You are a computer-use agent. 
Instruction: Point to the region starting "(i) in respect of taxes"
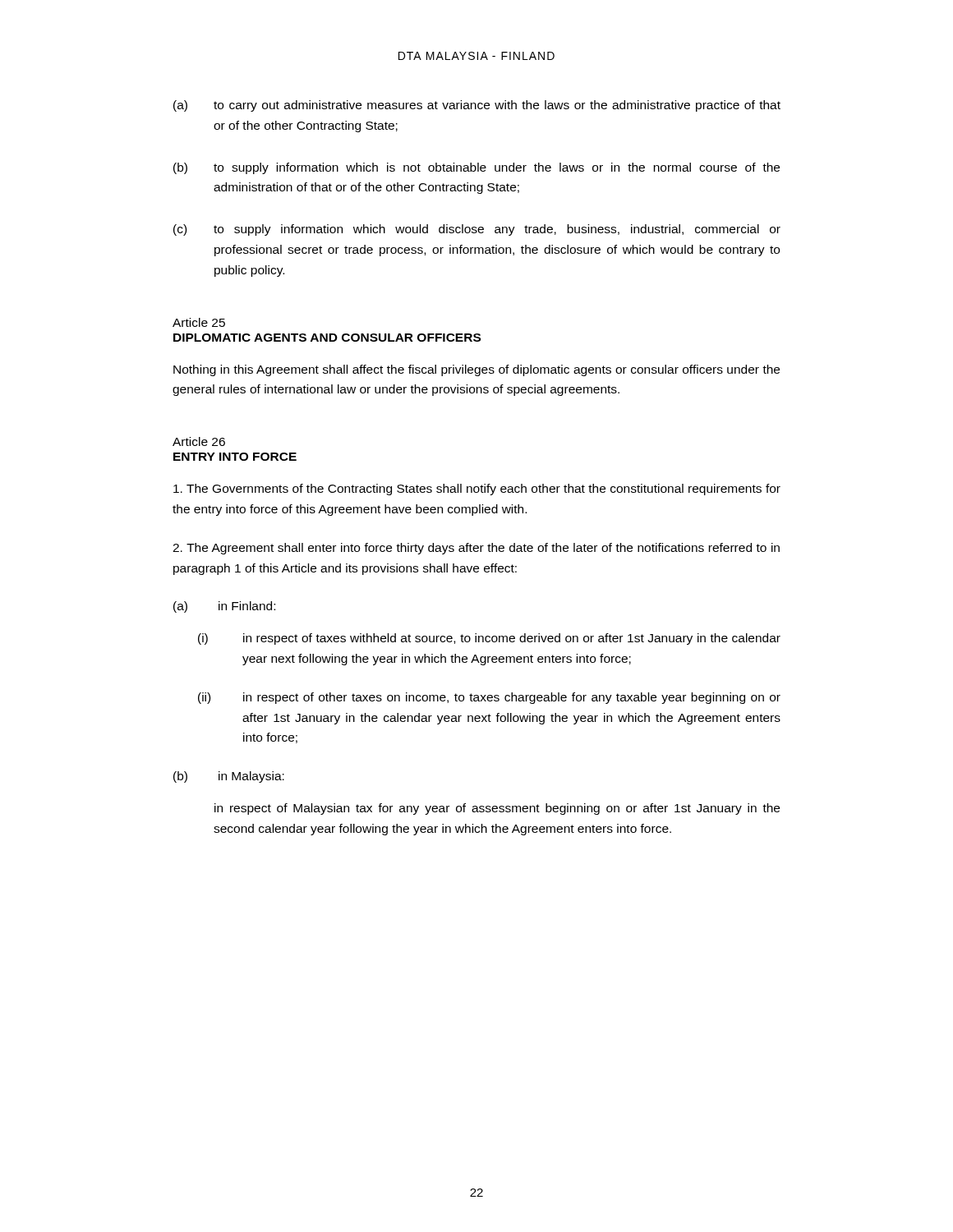pyautogui.click(x=489, y=649)
